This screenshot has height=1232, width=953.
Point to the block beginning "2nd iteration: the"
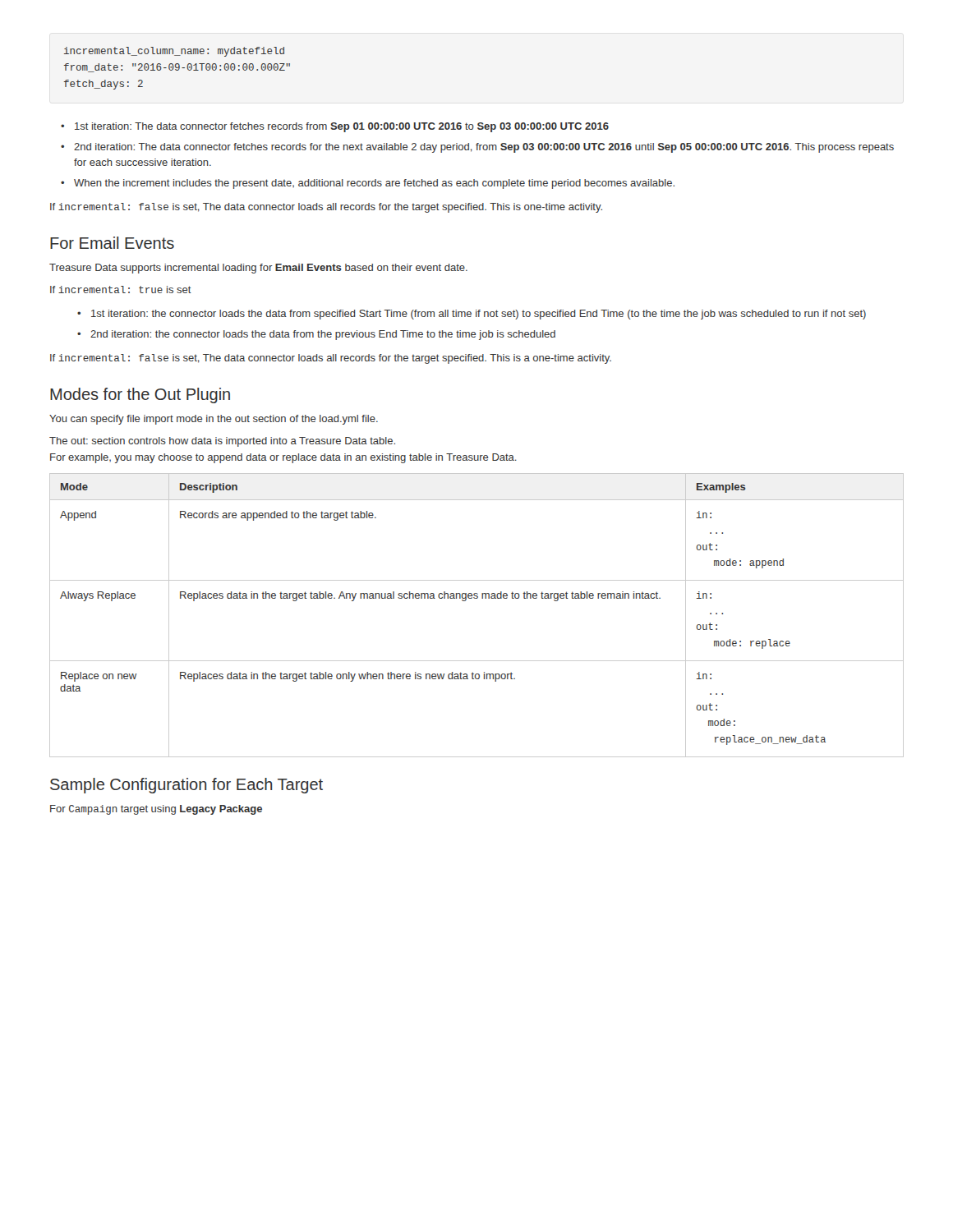323,334
